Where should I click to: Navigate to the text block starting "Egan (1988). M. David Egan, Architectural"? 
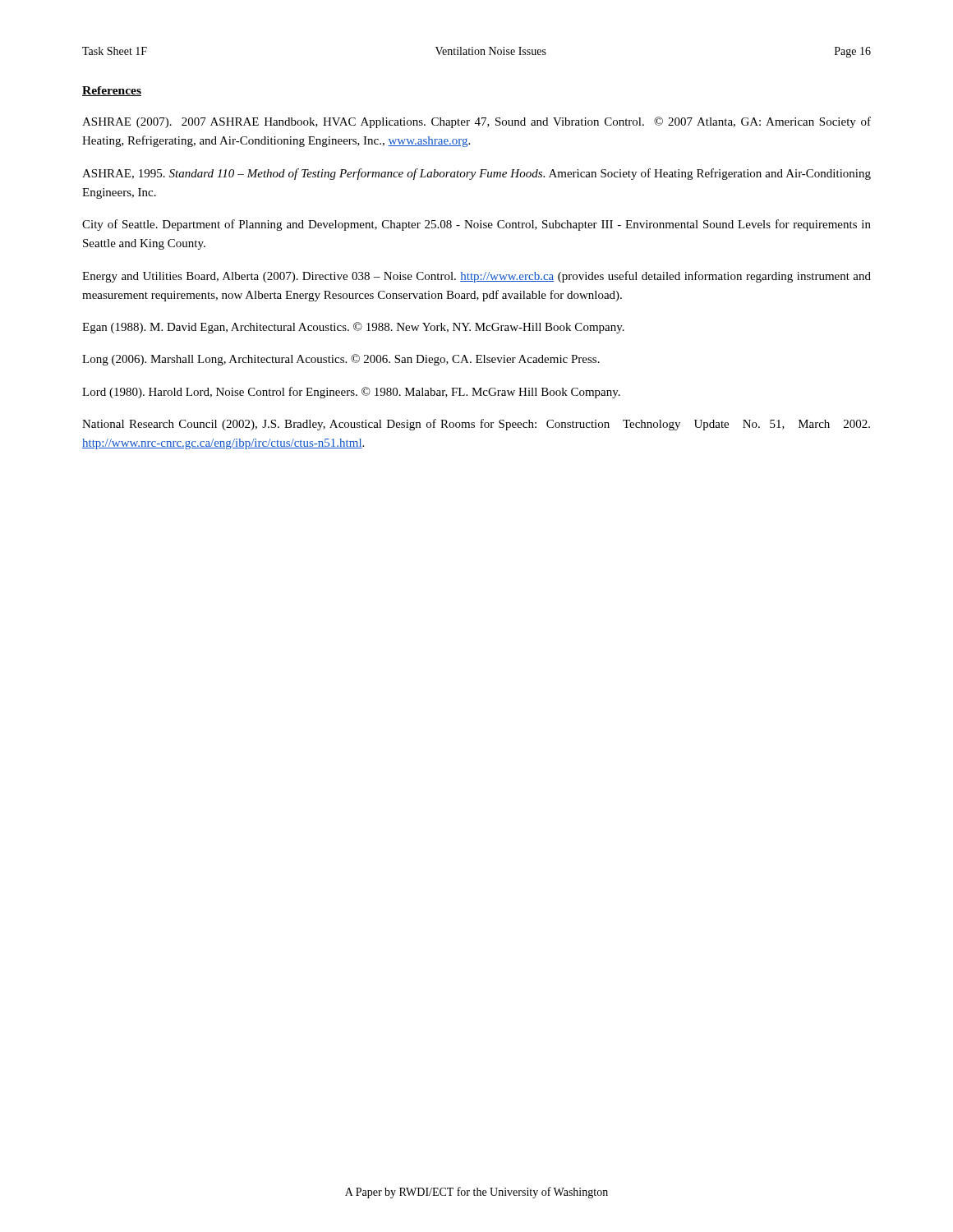pyautogui.click(x=353, y=327)
